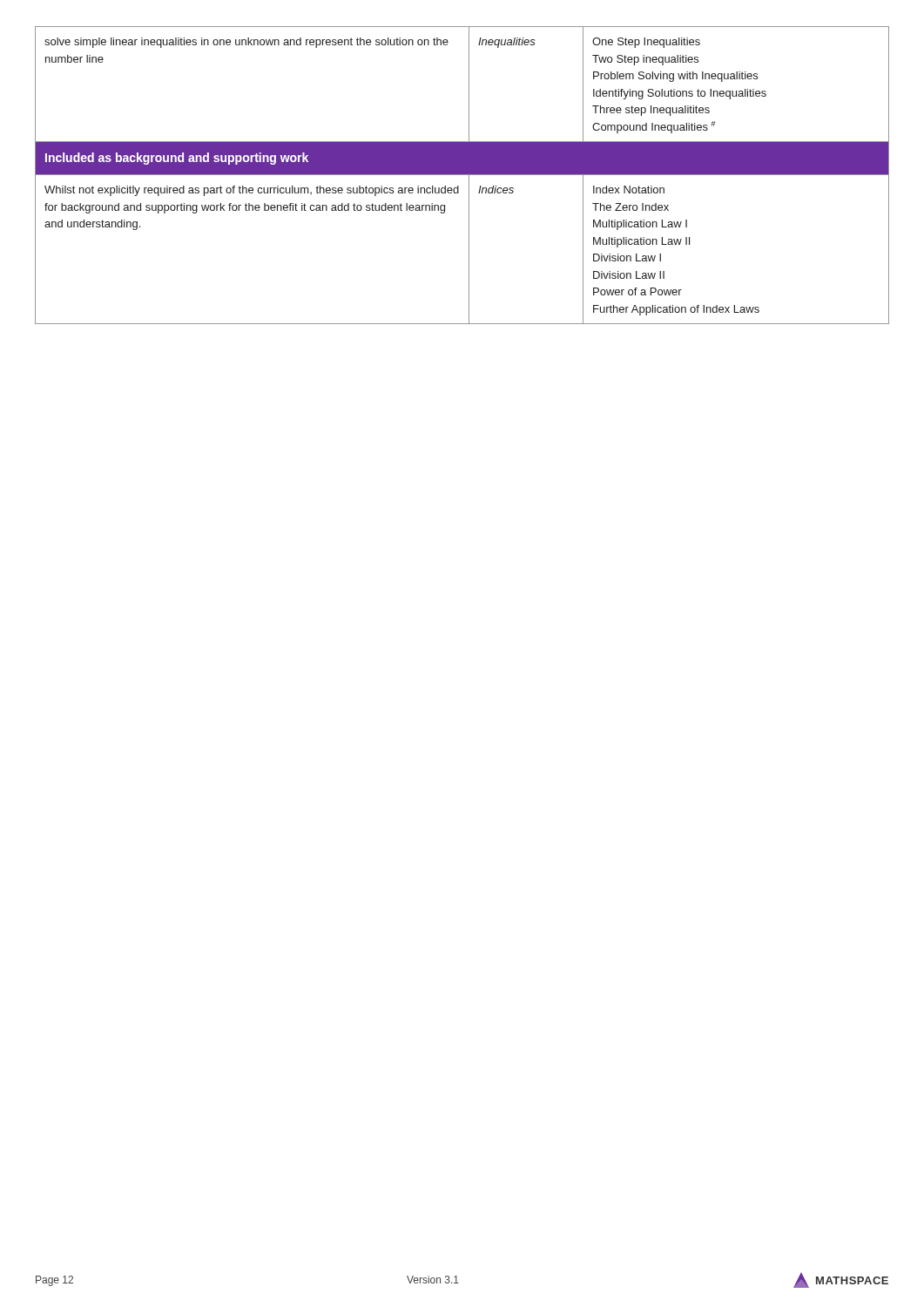
Task: Select the table that reads "solve simple linear inequalities"
Action: point(462,175)
